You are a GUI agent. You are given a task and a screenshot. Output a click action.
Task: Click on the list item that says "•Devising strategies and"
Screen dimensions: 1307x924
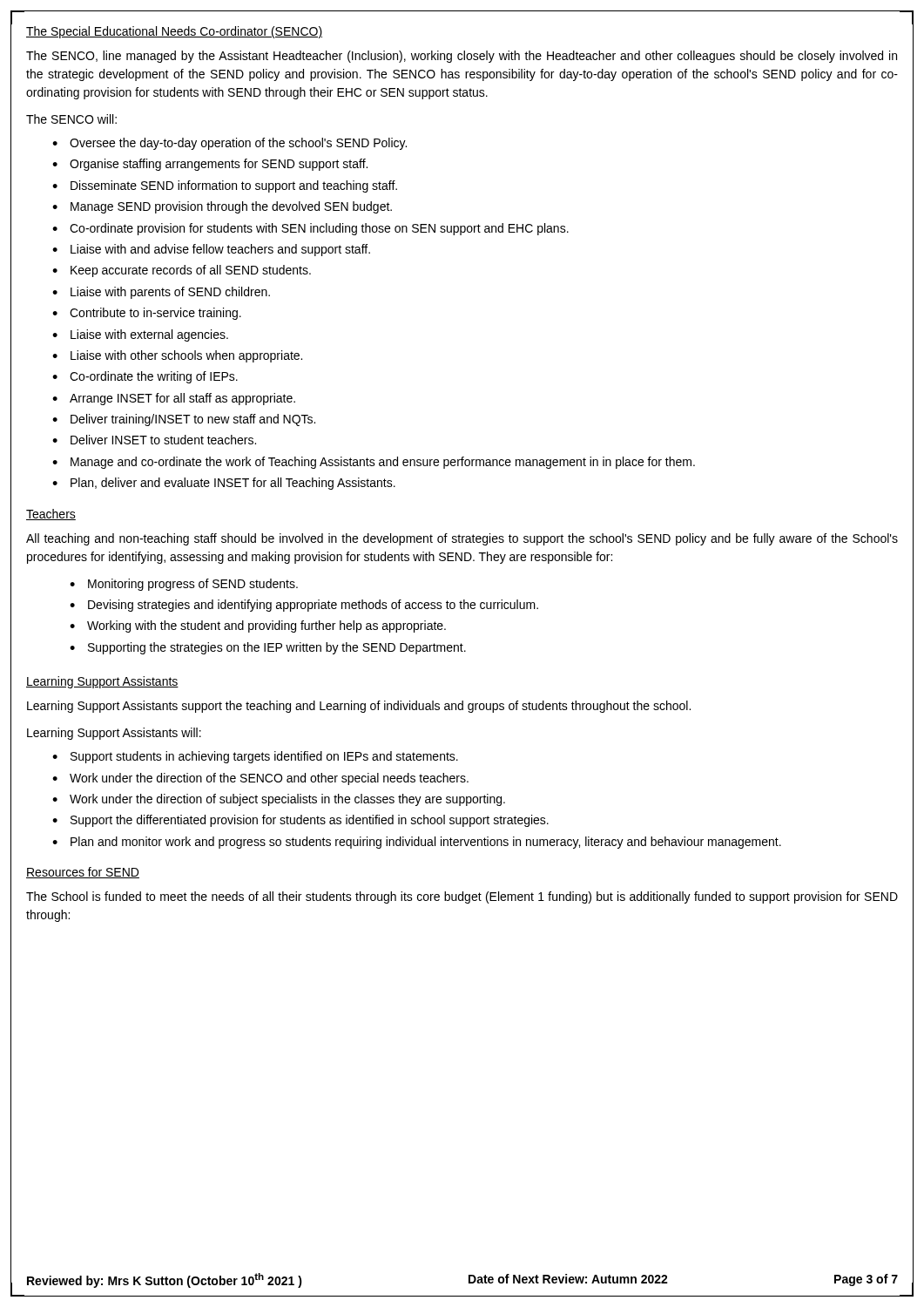tap(304, 606)
